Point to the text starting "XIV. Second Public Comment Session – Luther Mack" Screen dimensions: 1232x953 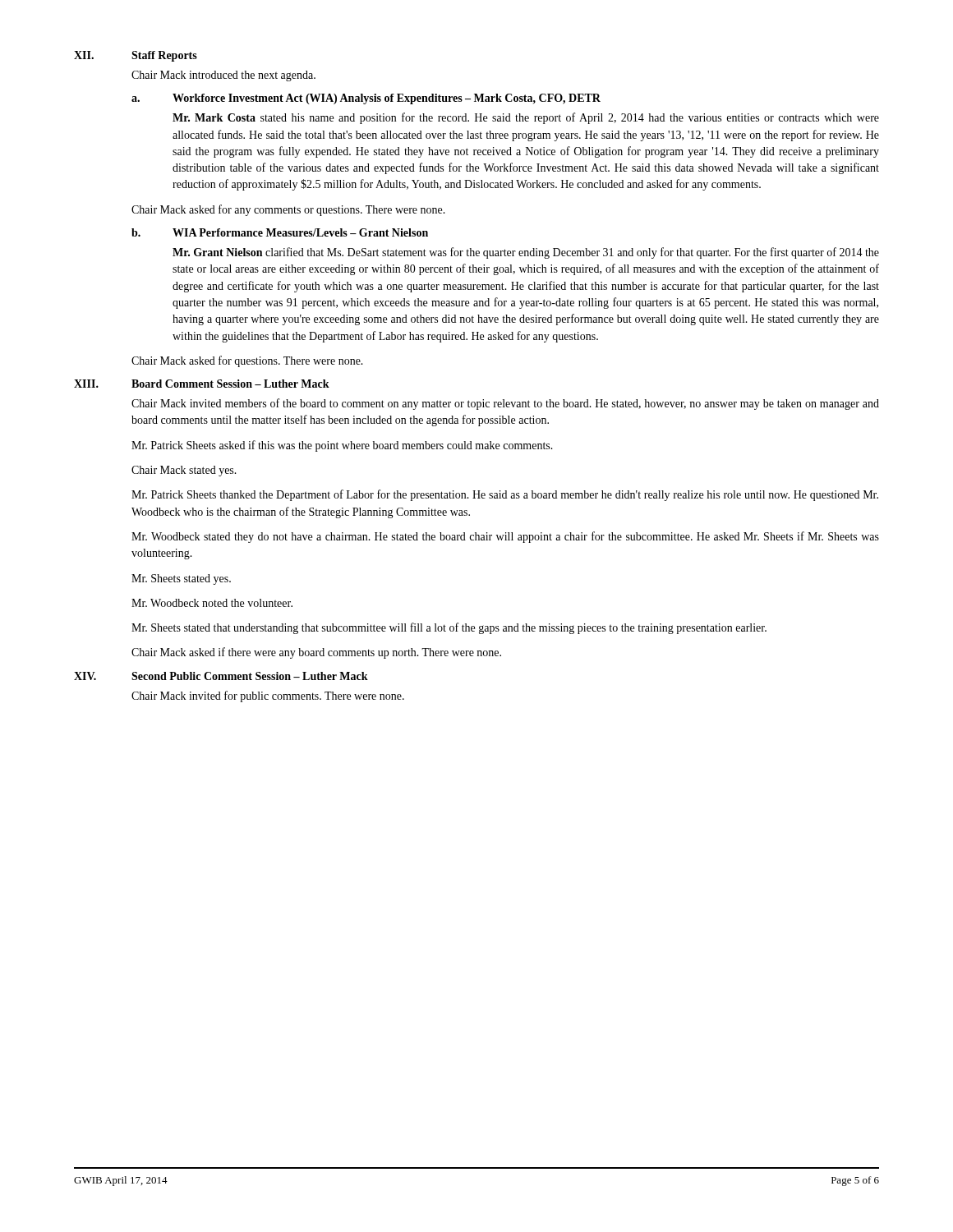[221, 677]
